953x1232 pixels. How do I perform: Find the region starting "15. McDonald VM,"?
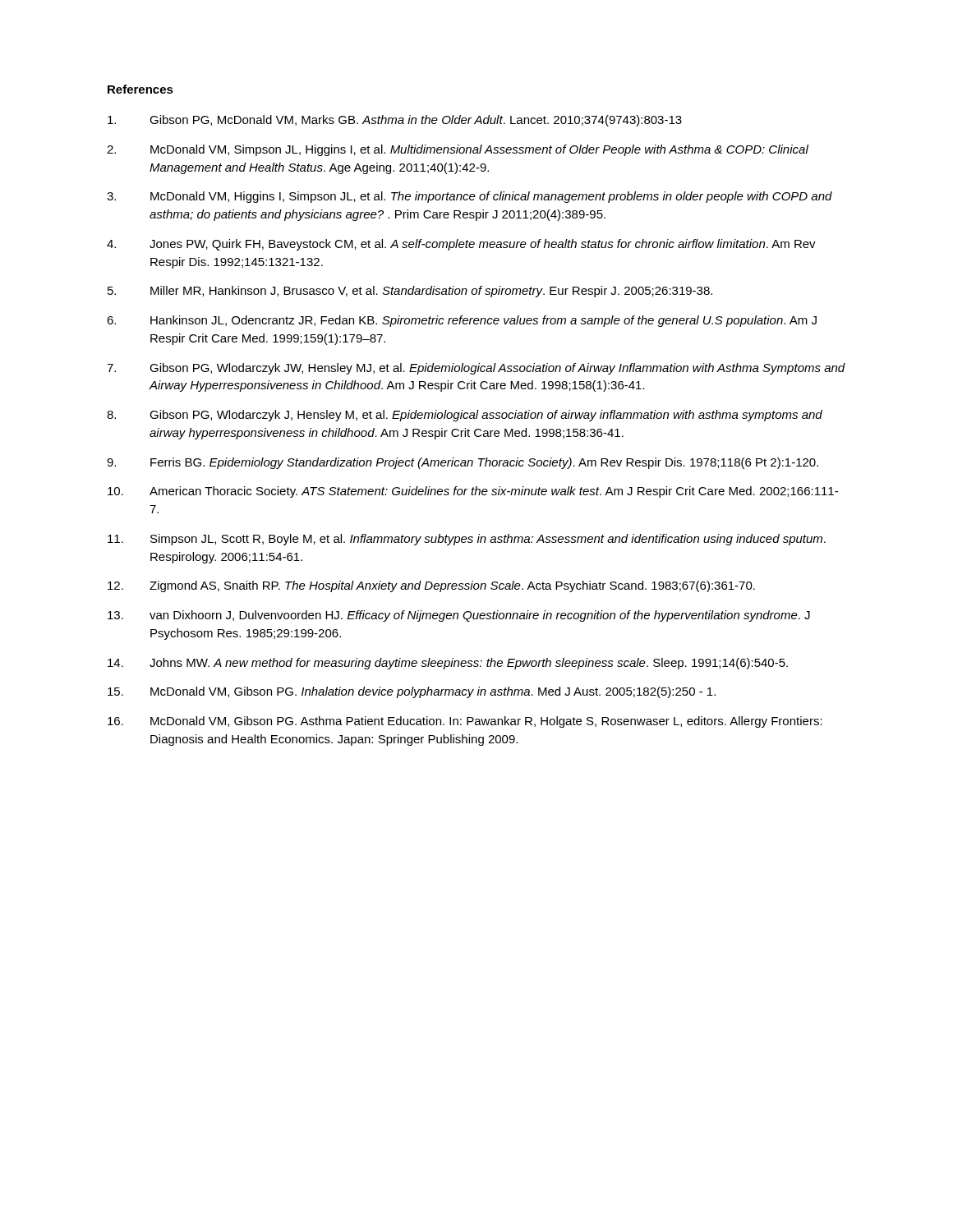[476, 692]
